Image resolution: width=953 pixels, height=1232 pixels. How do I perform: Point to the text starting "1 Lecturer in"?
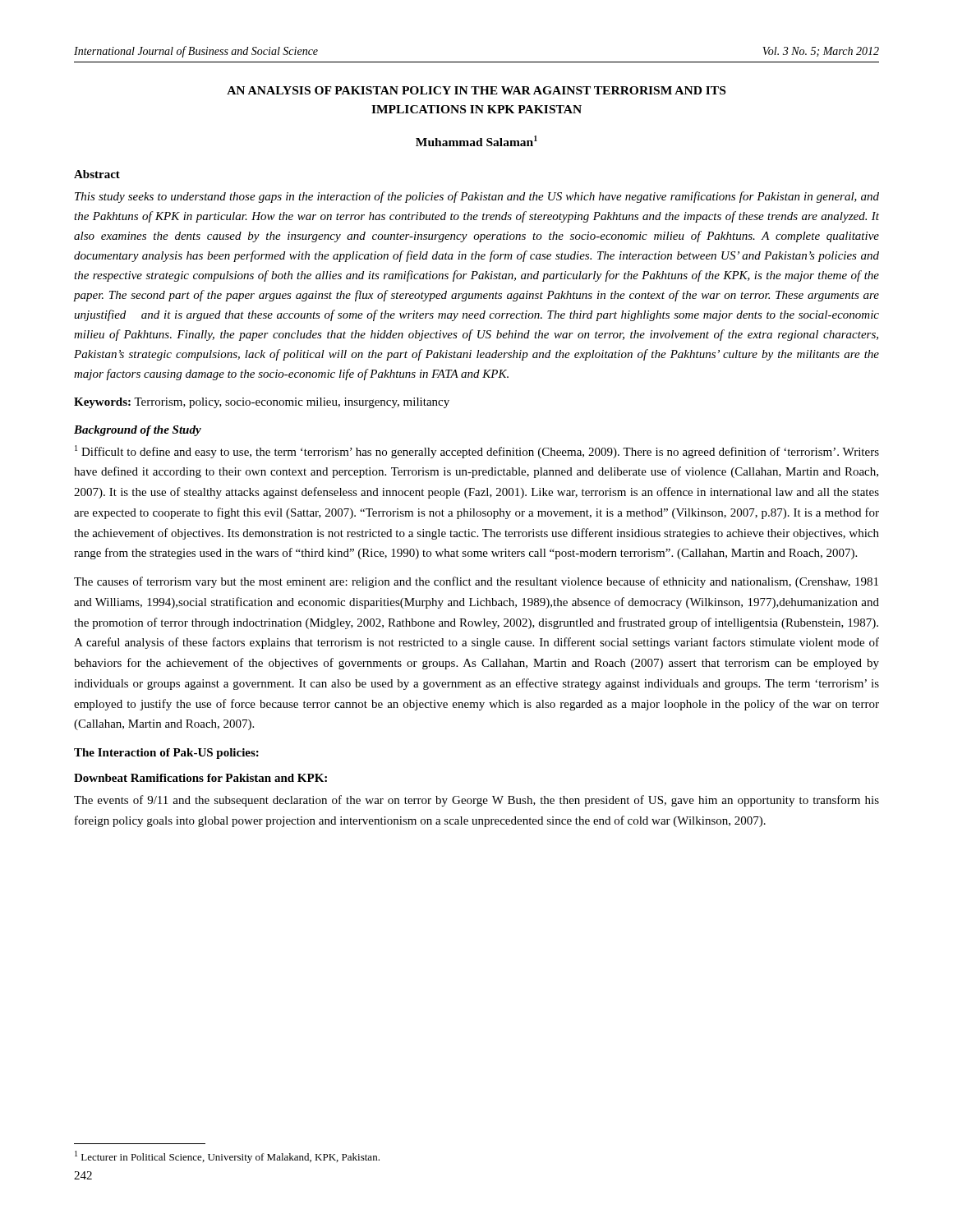(227, 1156)
